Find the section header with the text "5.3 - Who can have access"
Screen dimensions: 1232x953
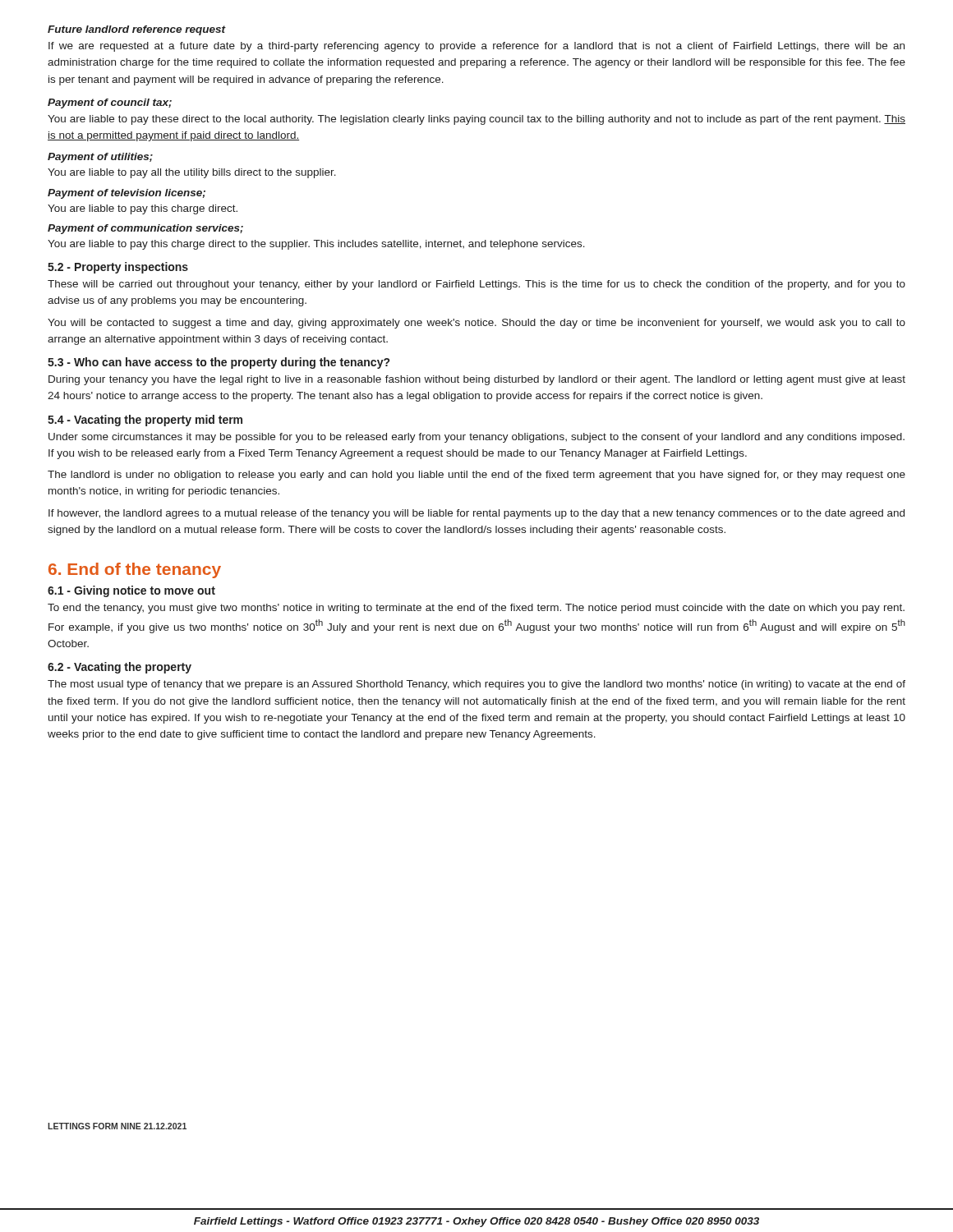click(x=219, y=363)
